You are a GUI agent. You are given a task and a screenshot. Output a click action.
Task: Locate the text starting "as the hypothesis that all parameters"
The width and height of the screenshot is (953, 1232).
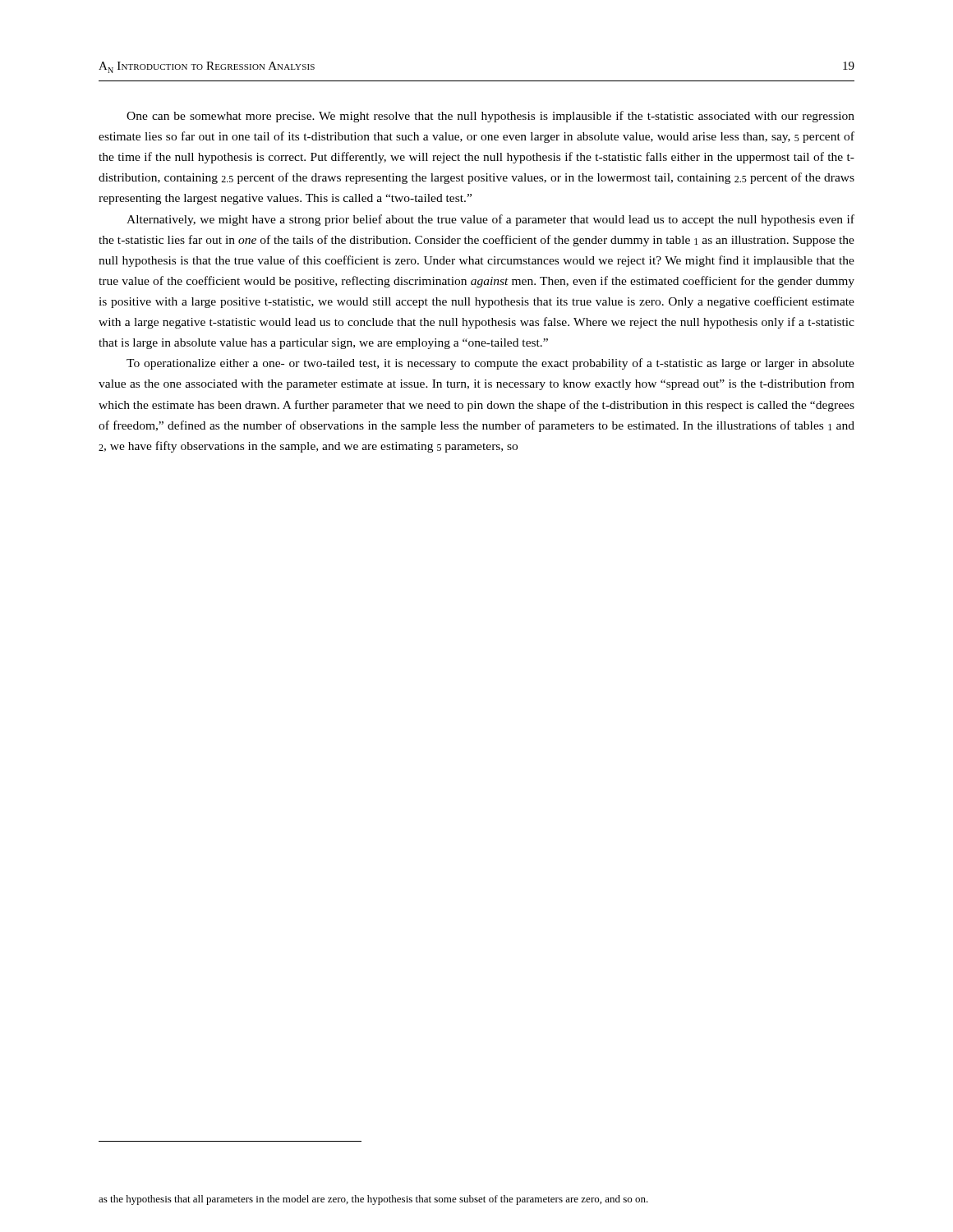(373, 1199)
